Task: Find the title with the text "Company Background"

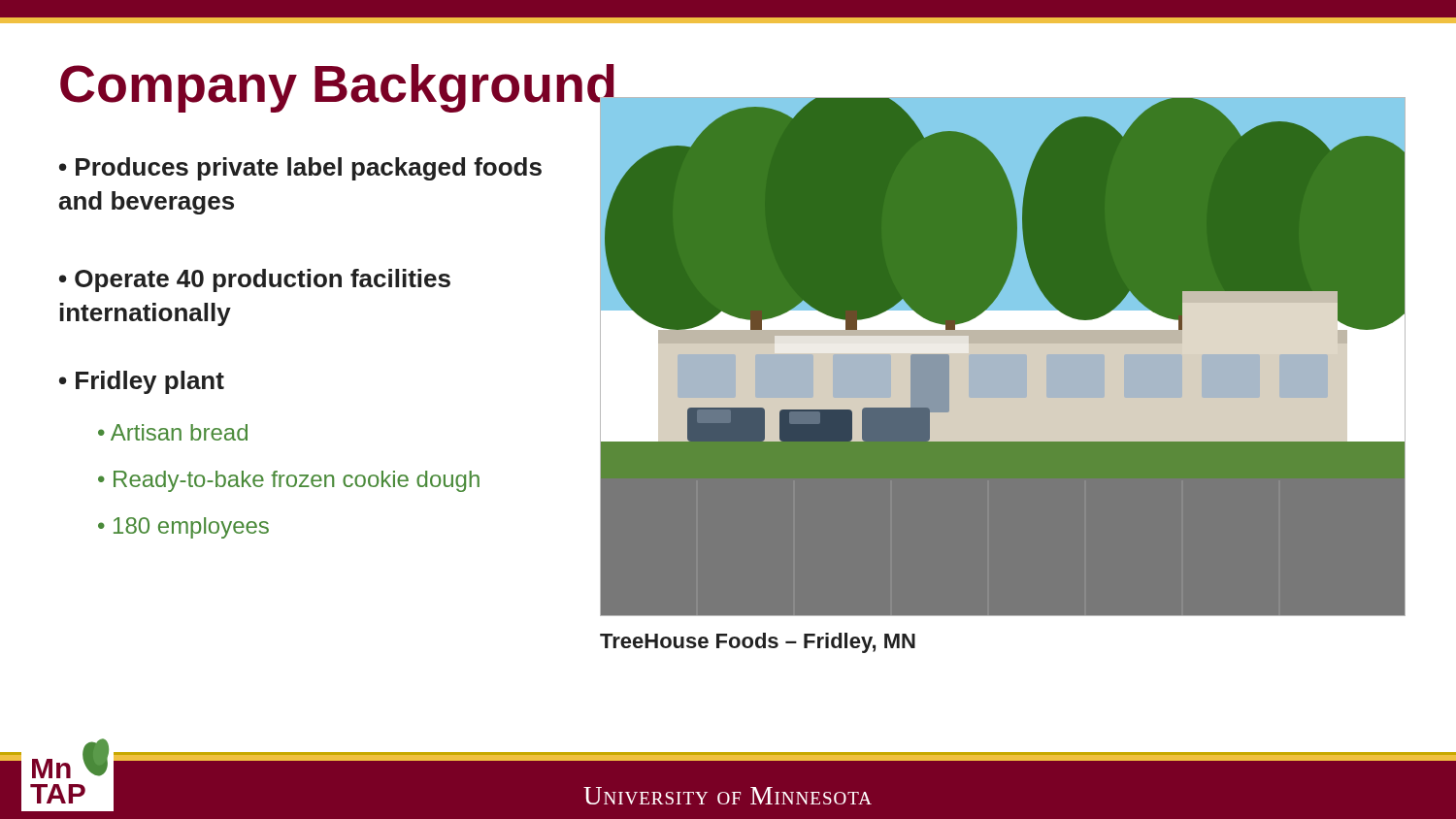Action: (338, 83)
